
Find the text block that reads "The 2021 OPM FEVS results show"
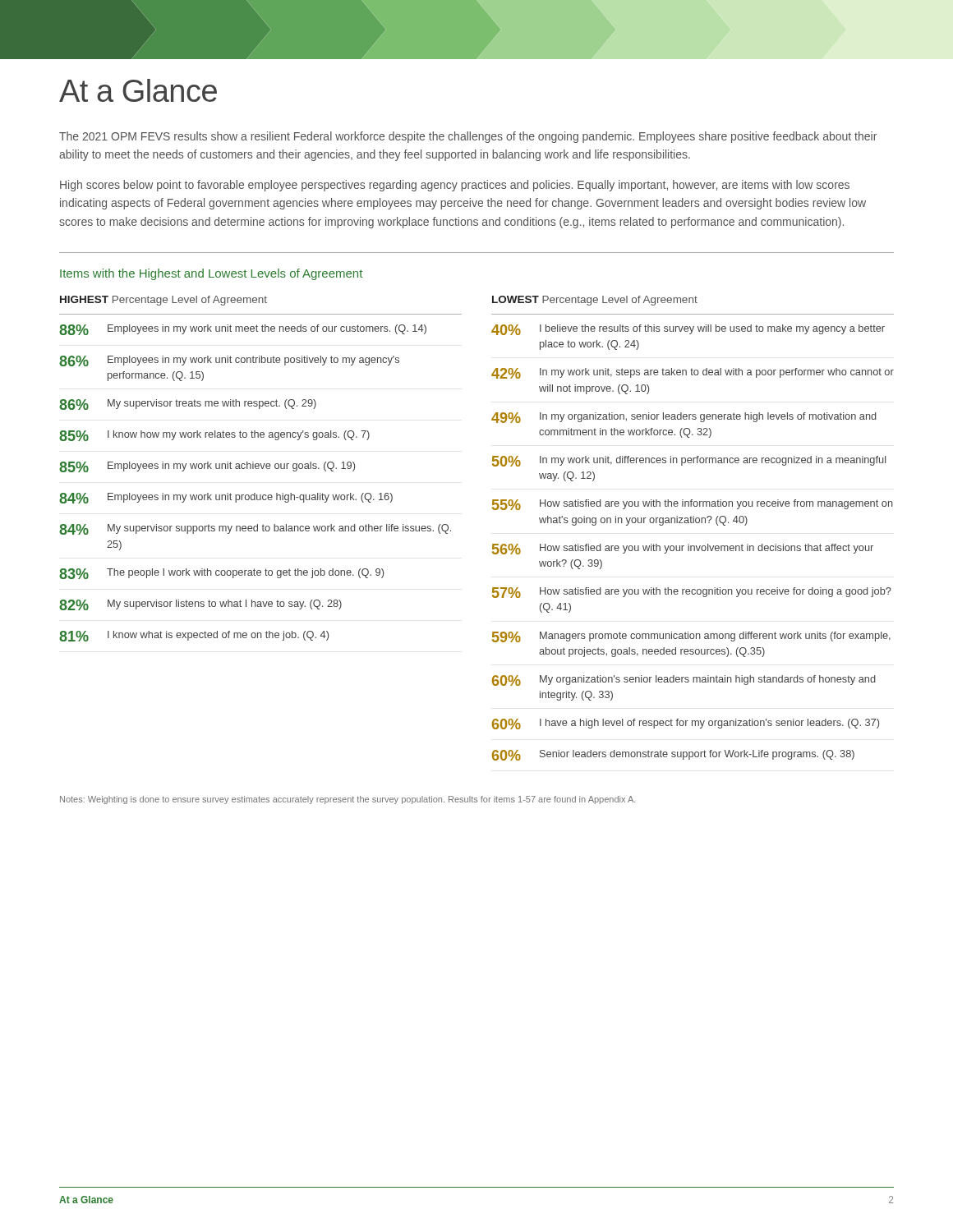[468, 145]
